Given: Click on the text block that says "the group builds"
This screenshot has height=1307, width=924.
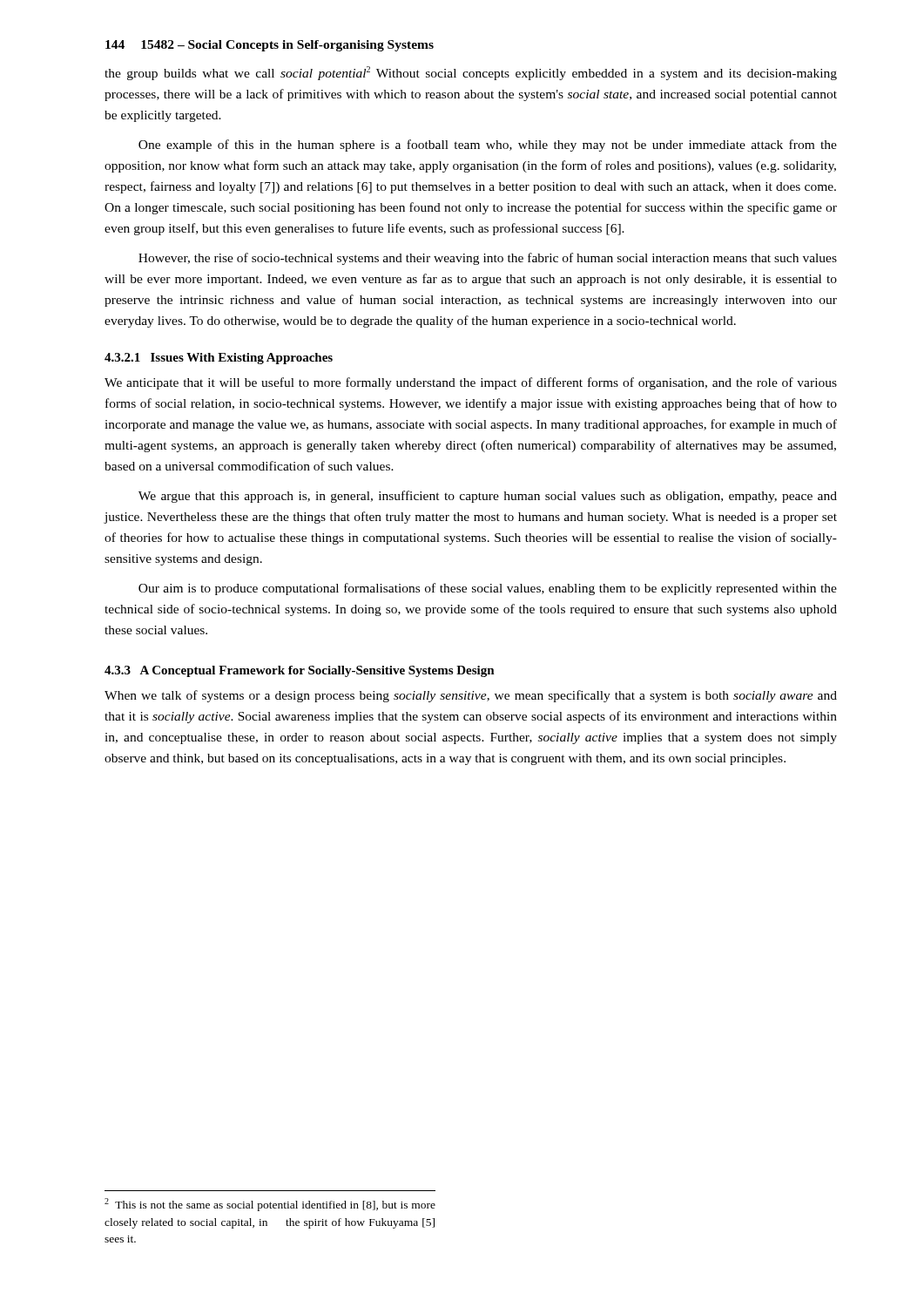Looking at the screenshot, I should 471,94.
